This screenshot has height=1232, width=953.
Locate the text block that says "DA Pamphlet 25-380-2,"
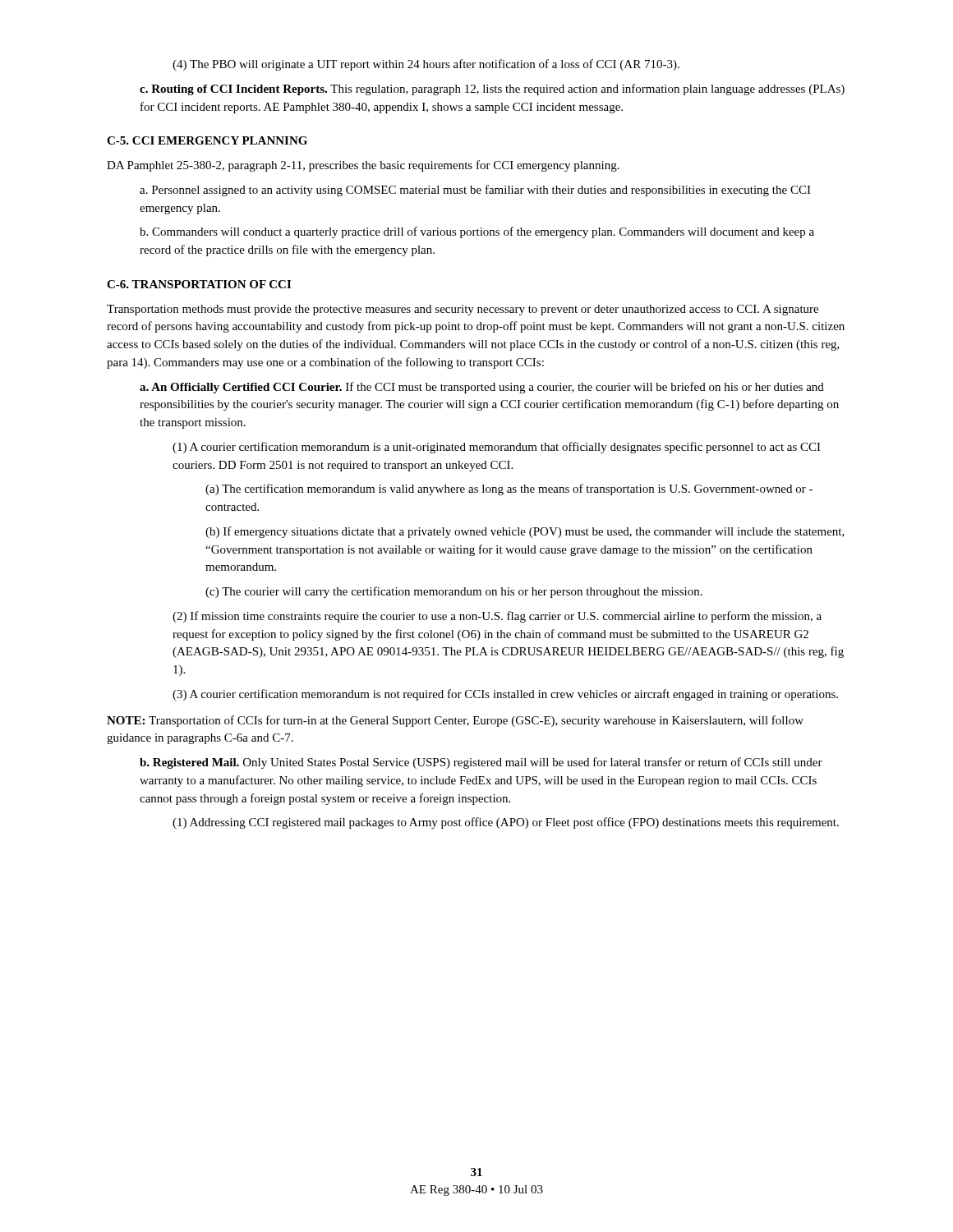pos(476,166)
